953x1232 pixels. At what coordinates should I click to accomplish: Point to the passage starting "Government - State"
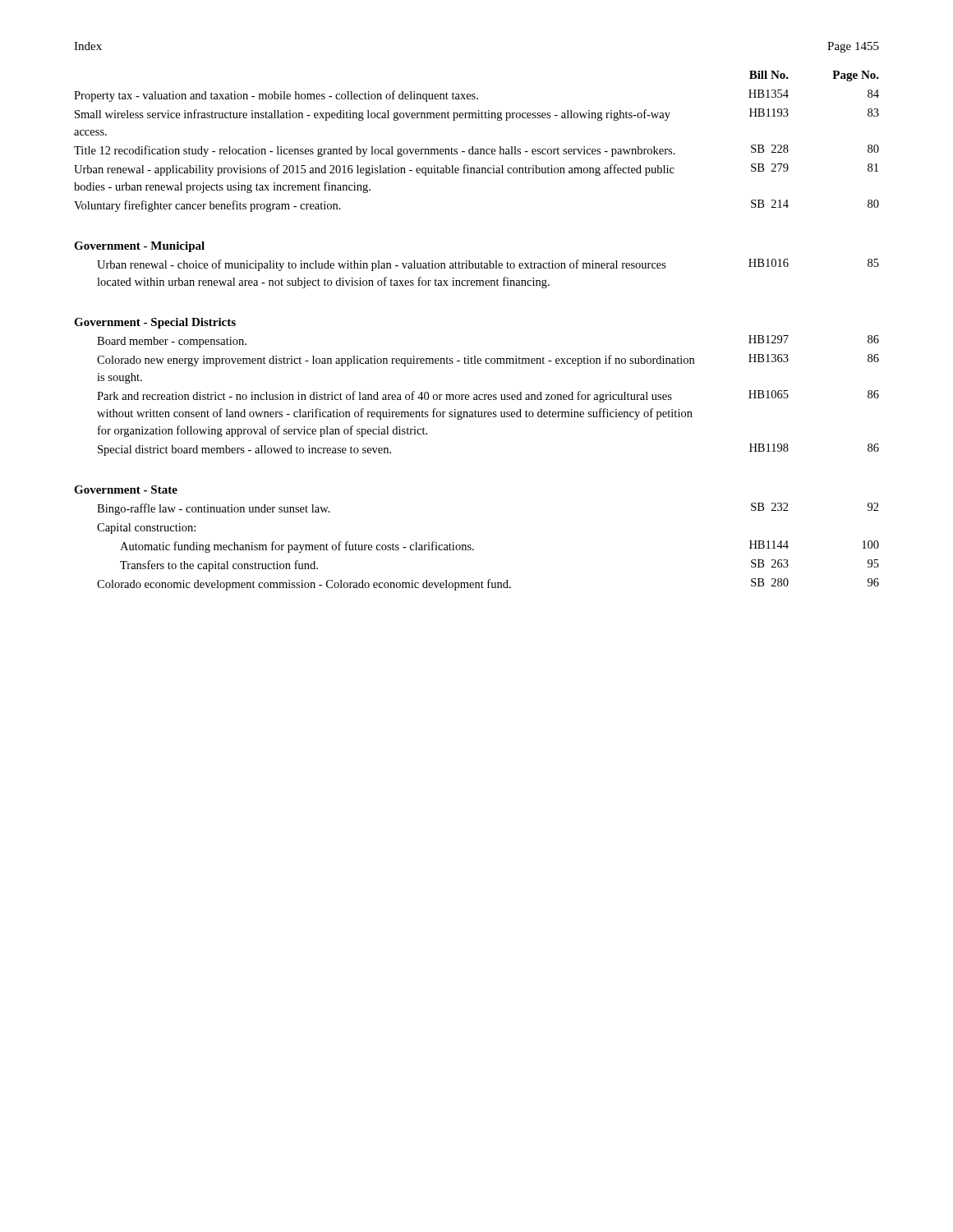click(x=126, y=490)
